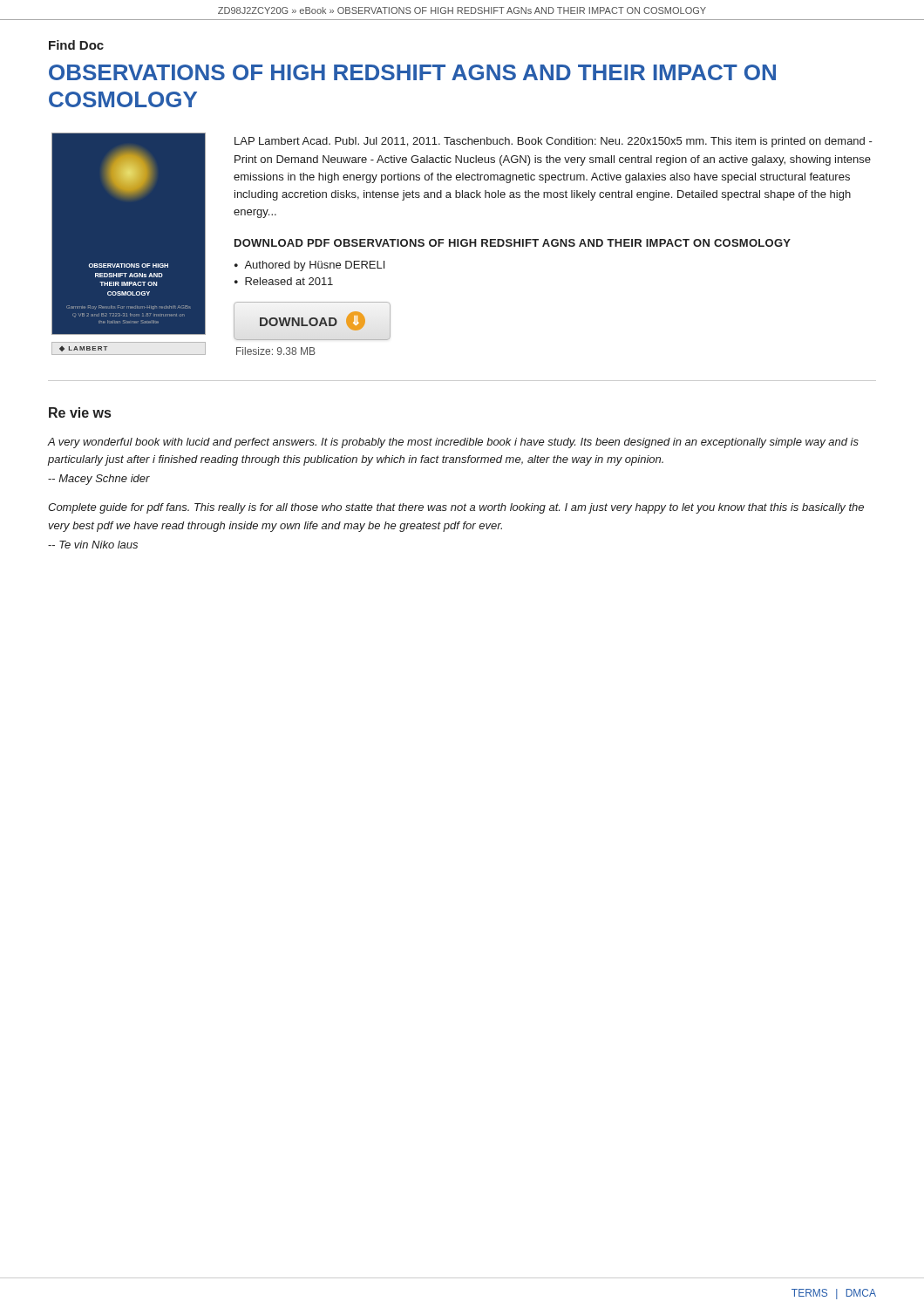Click where it says "Te vin Niko laus"
924x1308 pixels.
93,544
